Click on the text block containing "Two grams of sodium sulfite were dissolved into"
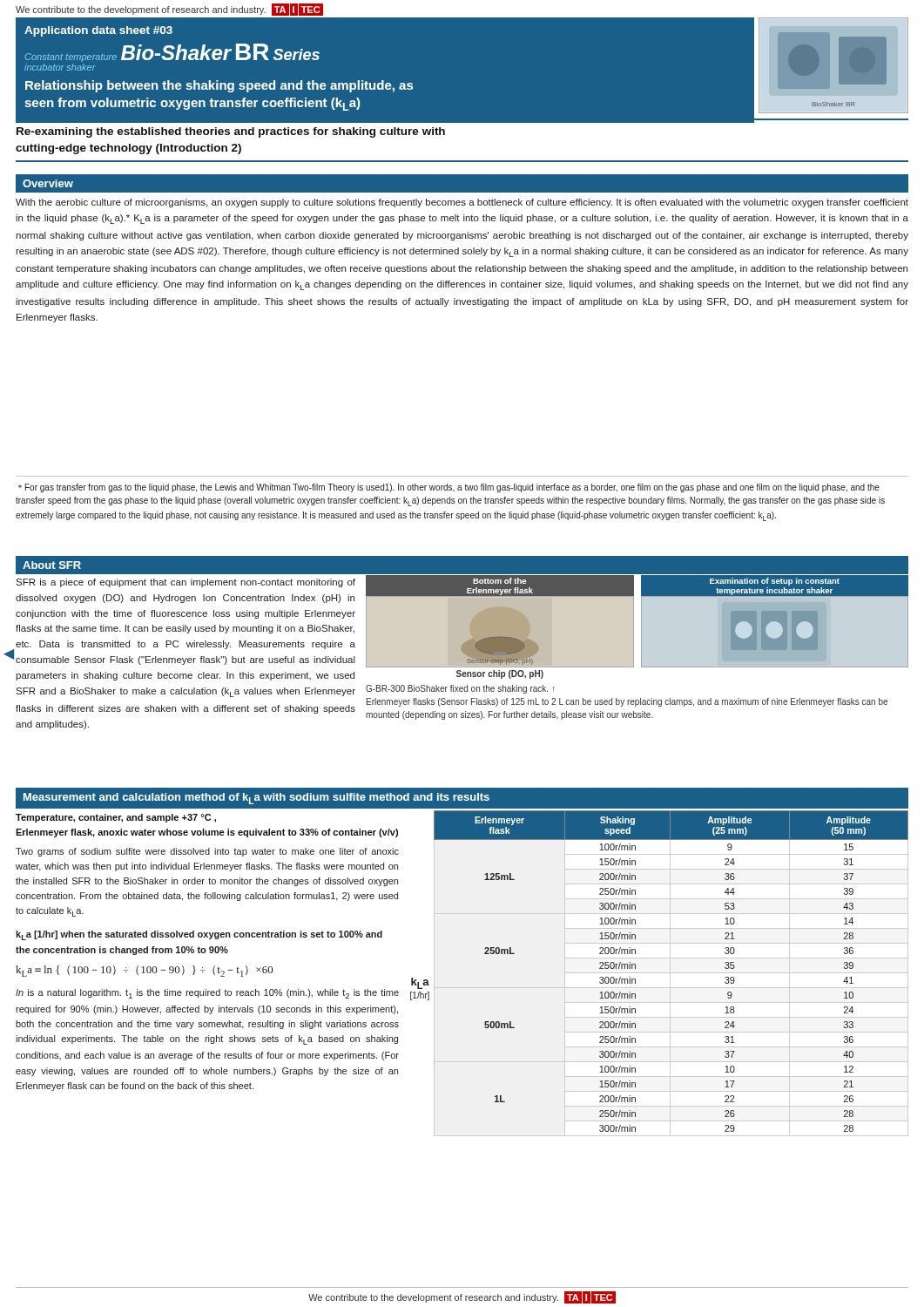The image size is (924, 1307). 207,882
